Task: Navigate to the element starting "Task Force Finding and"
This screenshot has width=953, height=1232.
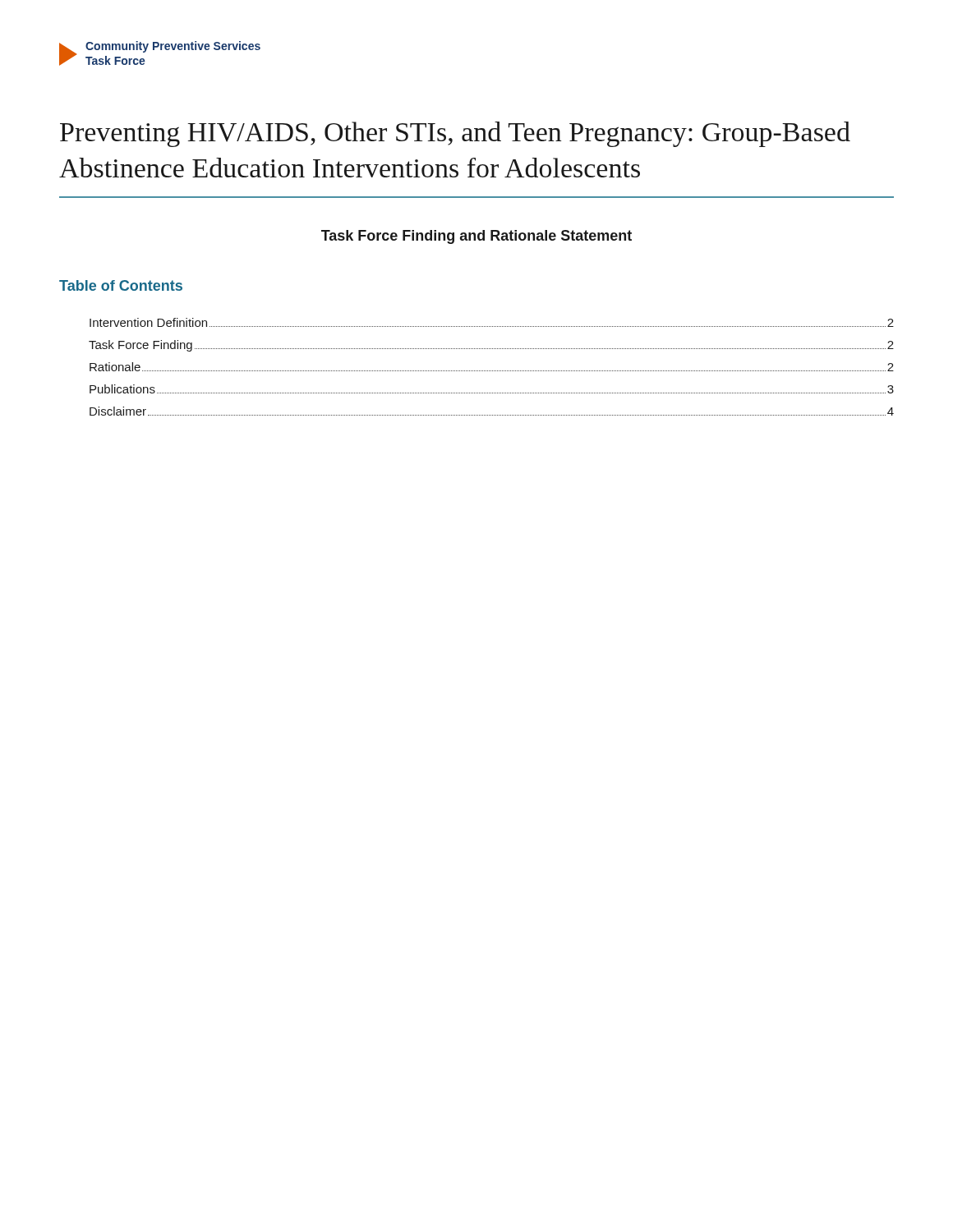Action: click(476, 236)
